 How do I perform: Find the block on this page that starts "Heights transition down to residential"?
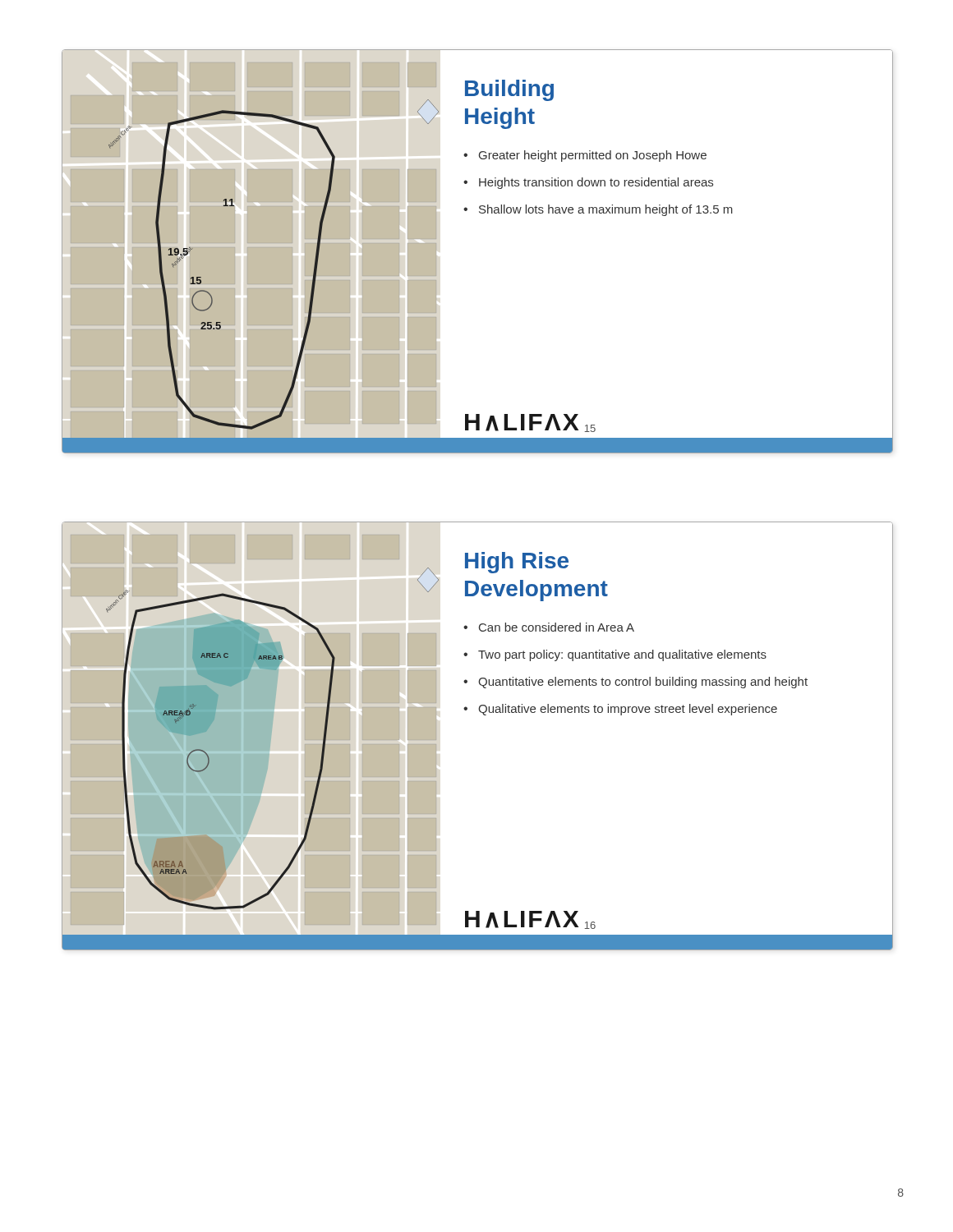596,182
